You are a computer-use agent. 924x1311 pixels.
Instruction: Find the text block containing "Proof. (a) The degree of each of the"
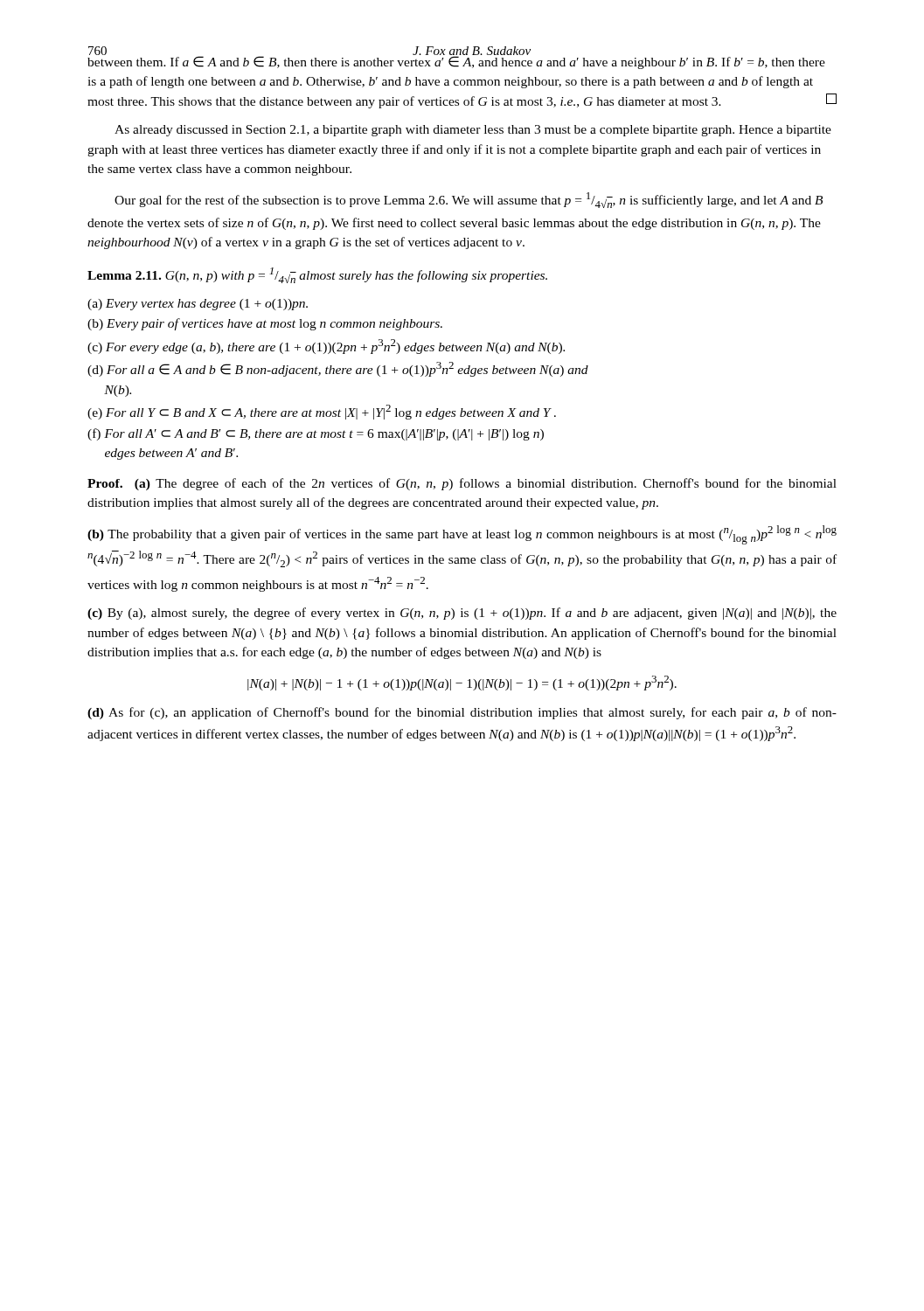click(462, 493)
